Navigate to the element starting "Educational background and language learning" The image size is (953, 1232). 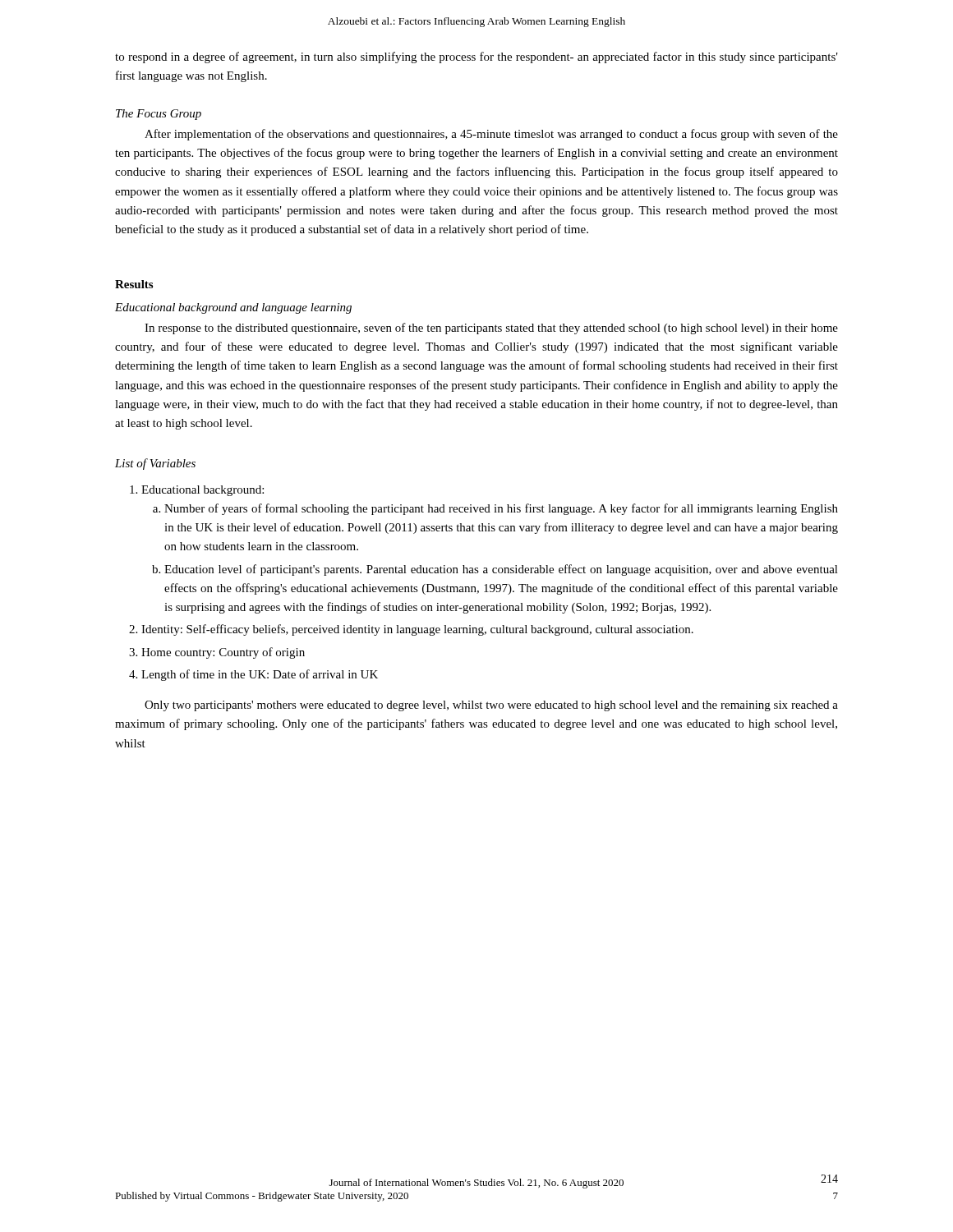234,307
